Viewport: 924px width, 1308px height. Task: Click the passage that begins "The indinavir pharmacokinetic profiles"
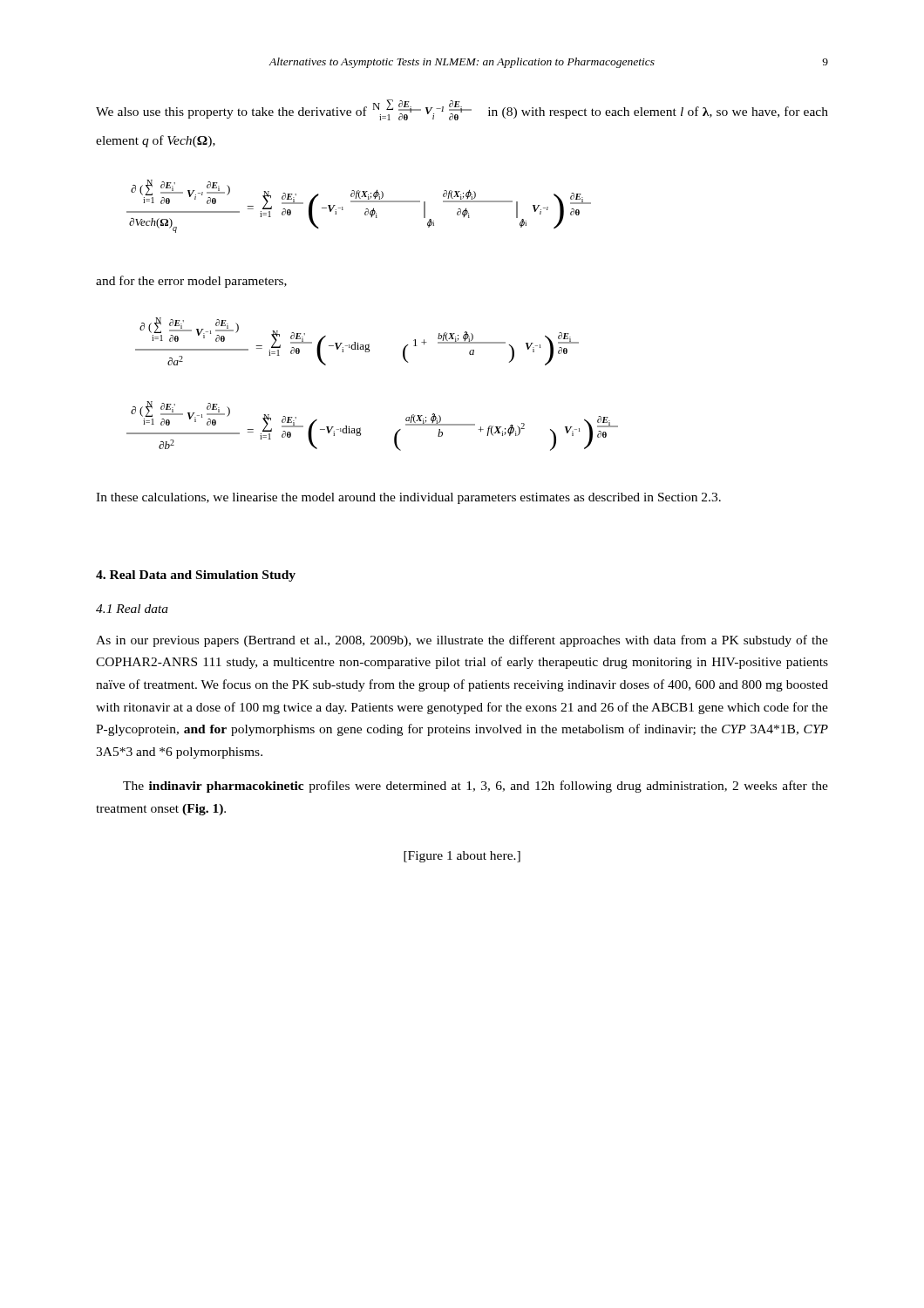462,797
